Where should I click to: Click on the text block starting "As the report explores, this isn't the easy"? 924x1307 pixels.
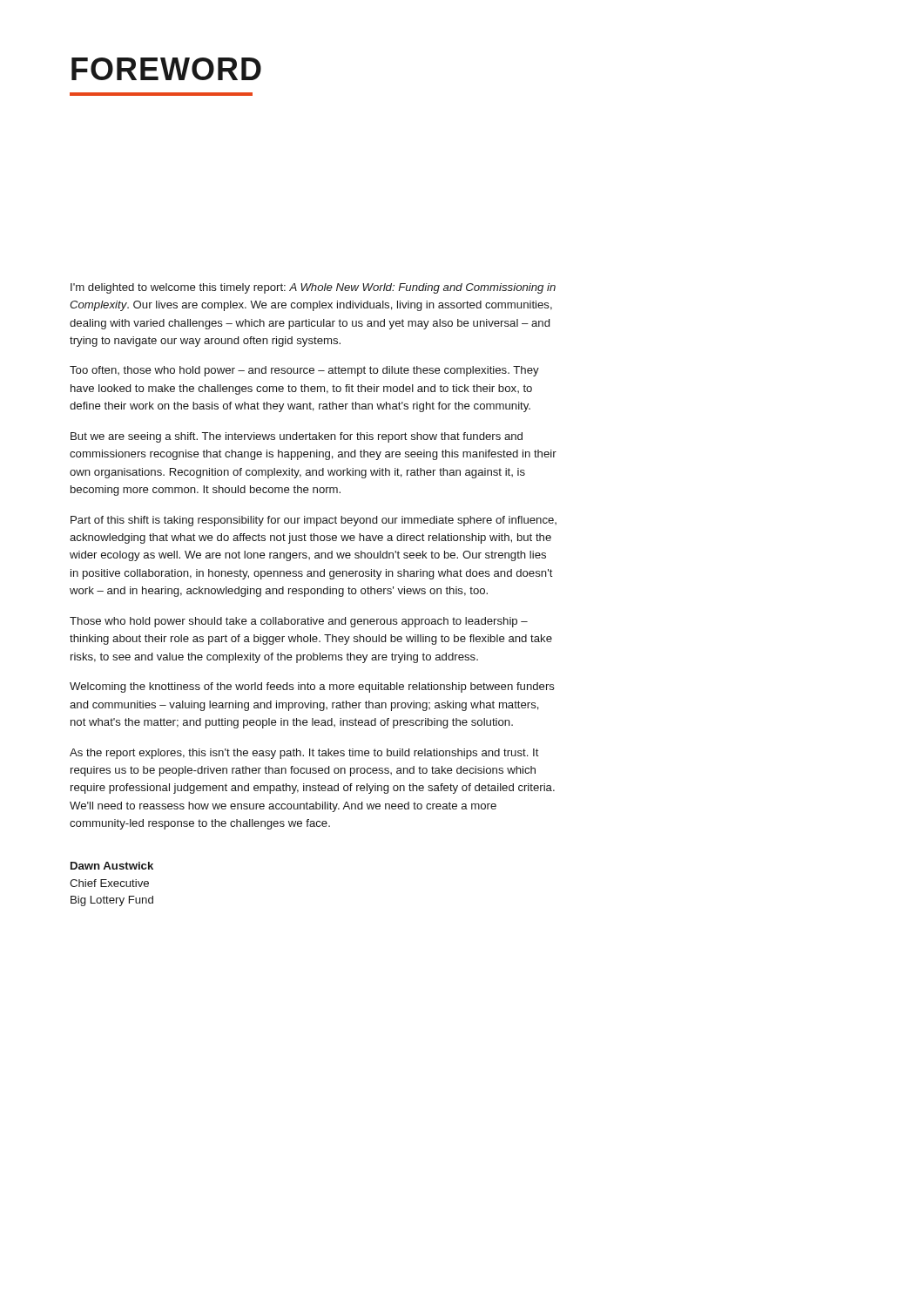[312, 788]
